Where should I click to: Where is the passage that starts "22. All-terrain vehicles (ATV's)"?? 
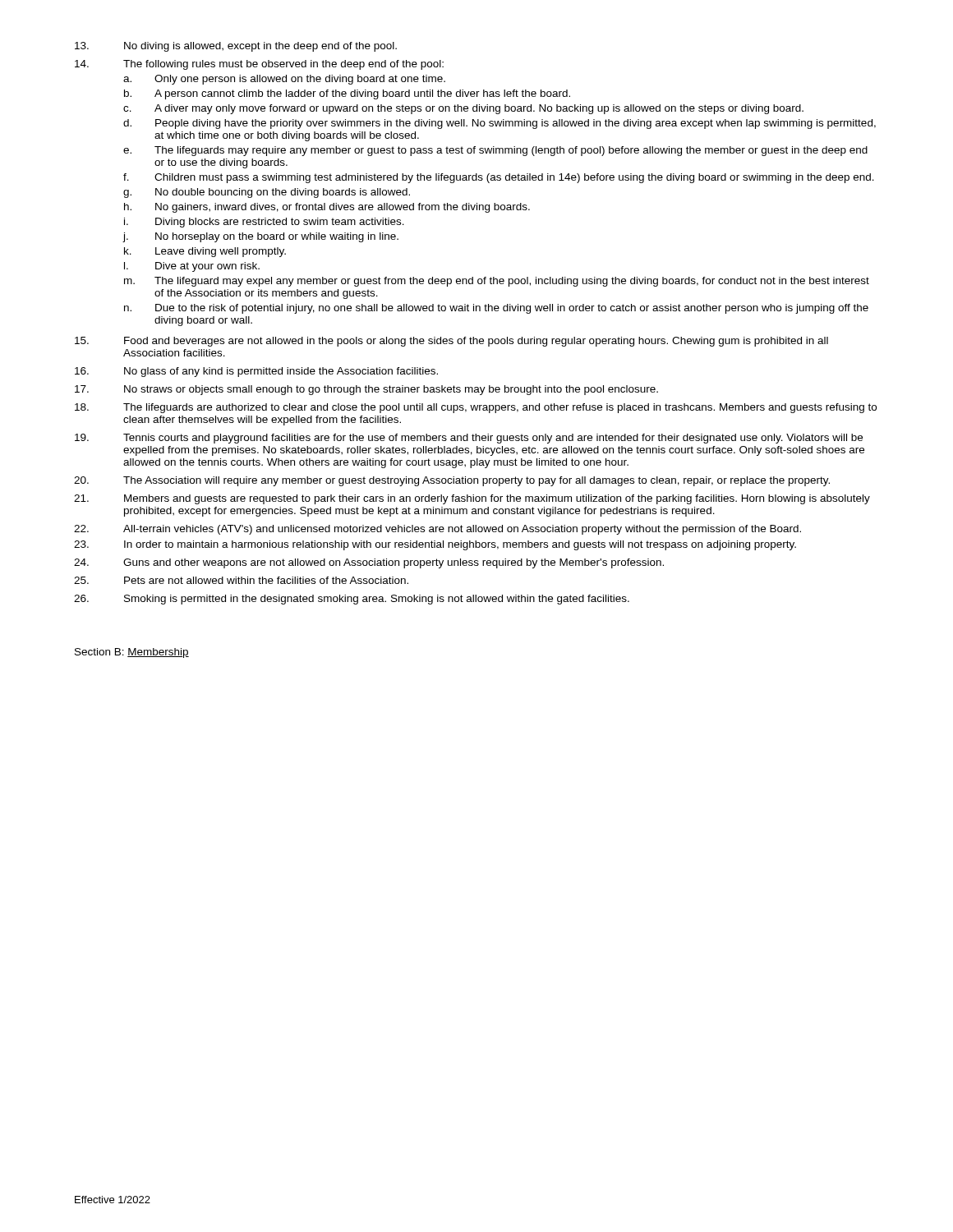pos(476,529)
